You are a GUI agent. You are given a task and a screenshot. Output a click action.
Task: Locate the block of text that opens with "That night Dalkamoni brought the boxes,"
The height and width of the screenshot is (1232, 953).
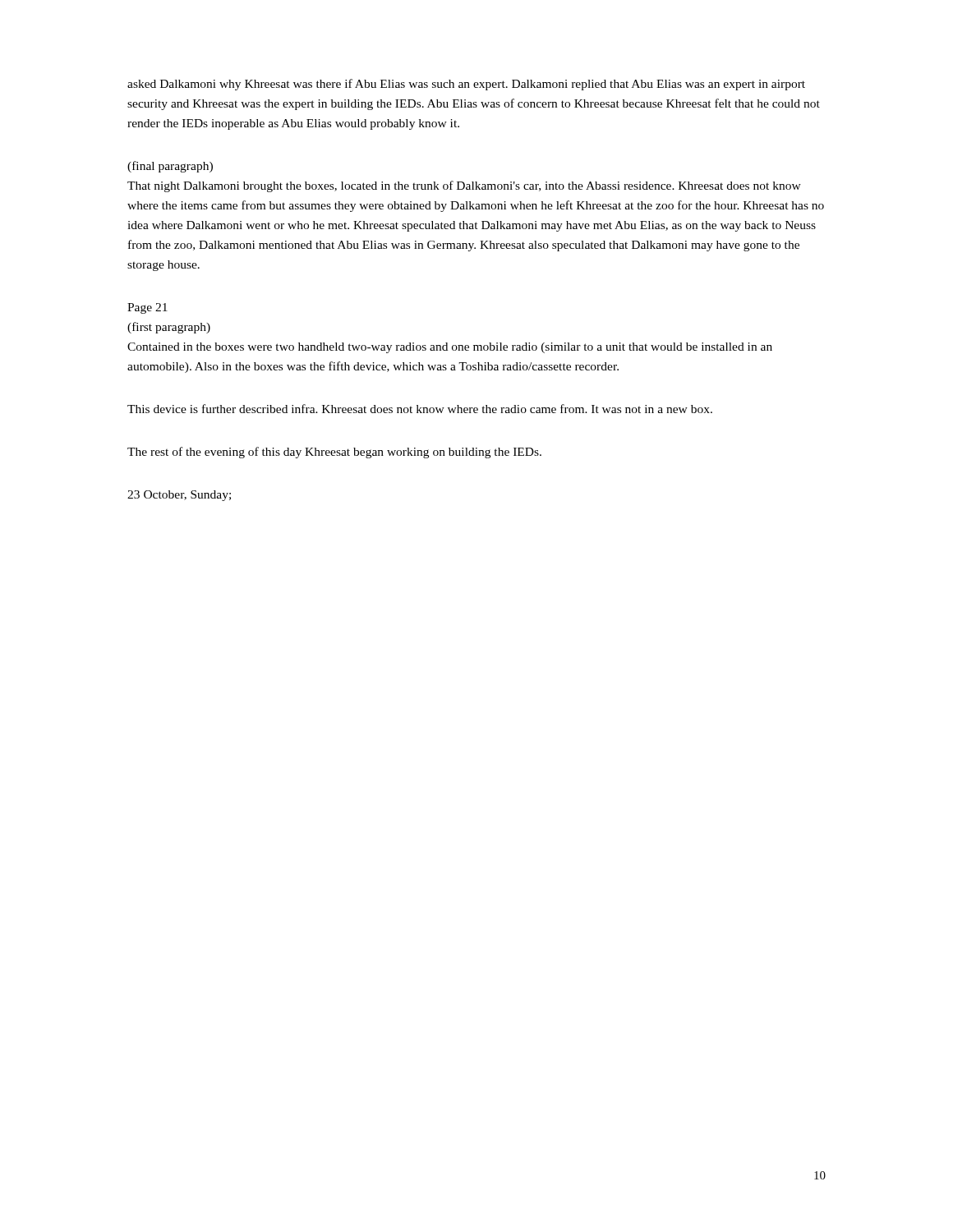[x=476, y=225]
